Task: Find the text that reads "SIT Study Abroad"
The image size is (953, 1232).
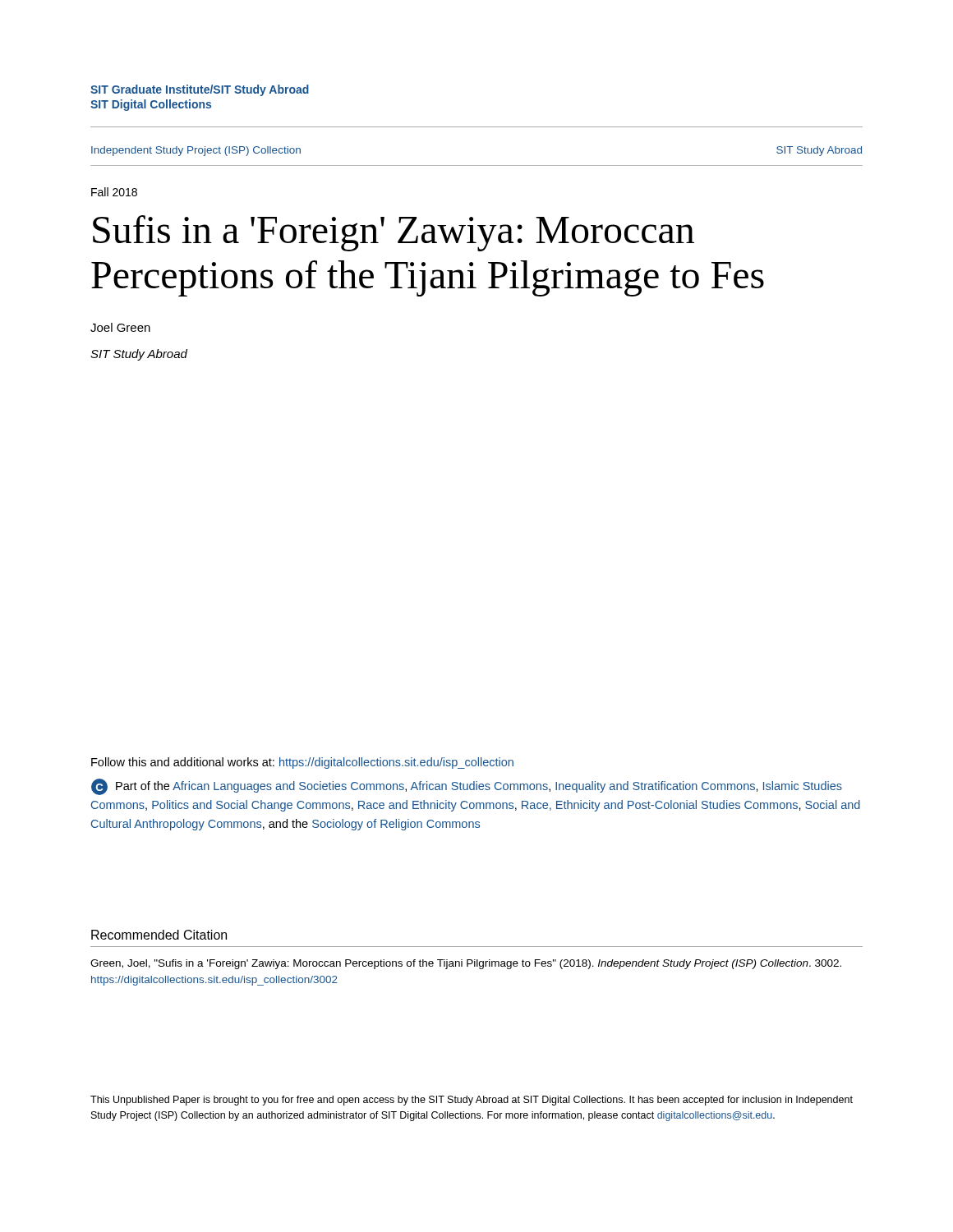Action: pyautogui.click(x=819, y=150)
